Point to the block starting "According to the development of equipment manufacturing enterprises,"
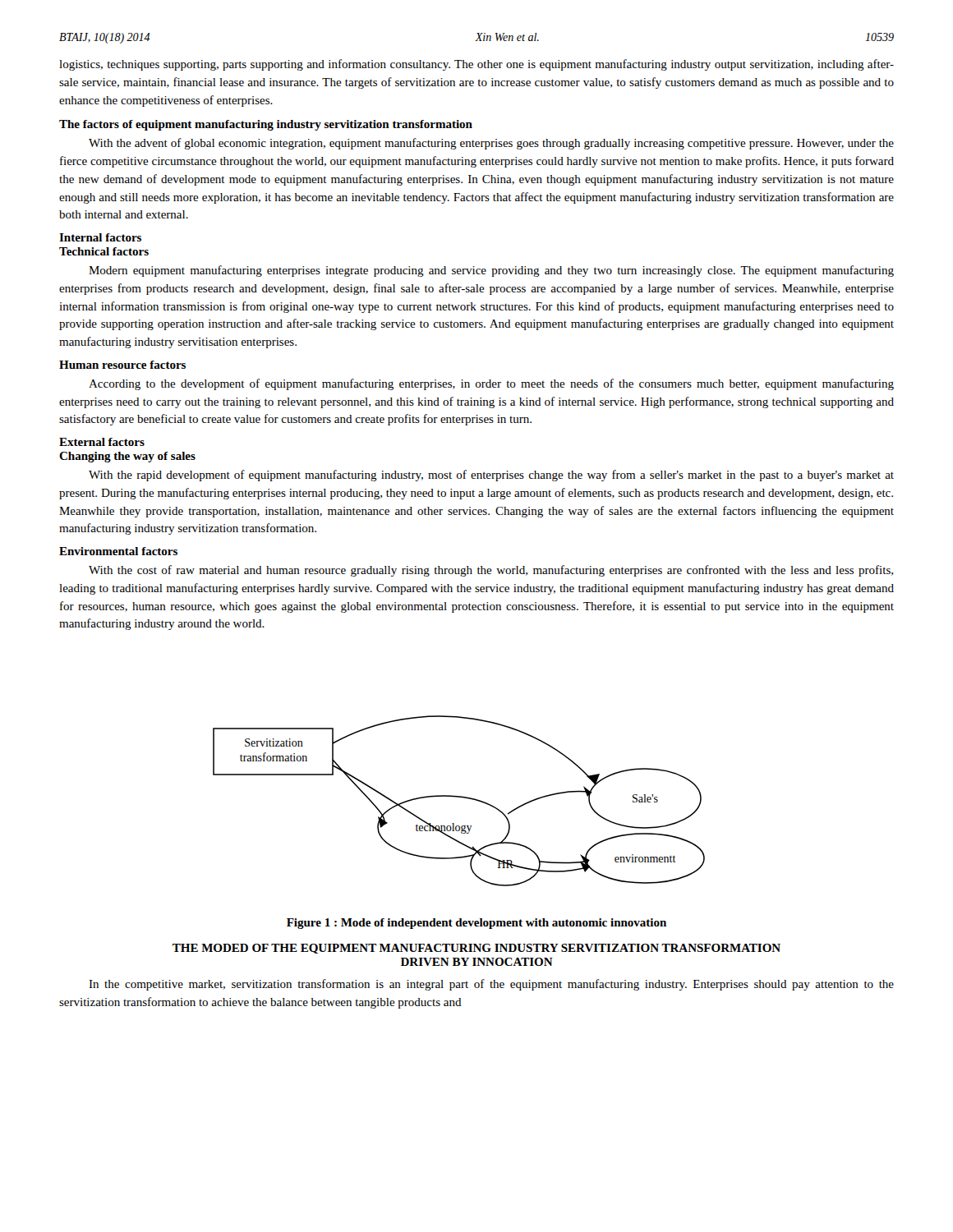The image size is (953, 1232). click(476, 402)
